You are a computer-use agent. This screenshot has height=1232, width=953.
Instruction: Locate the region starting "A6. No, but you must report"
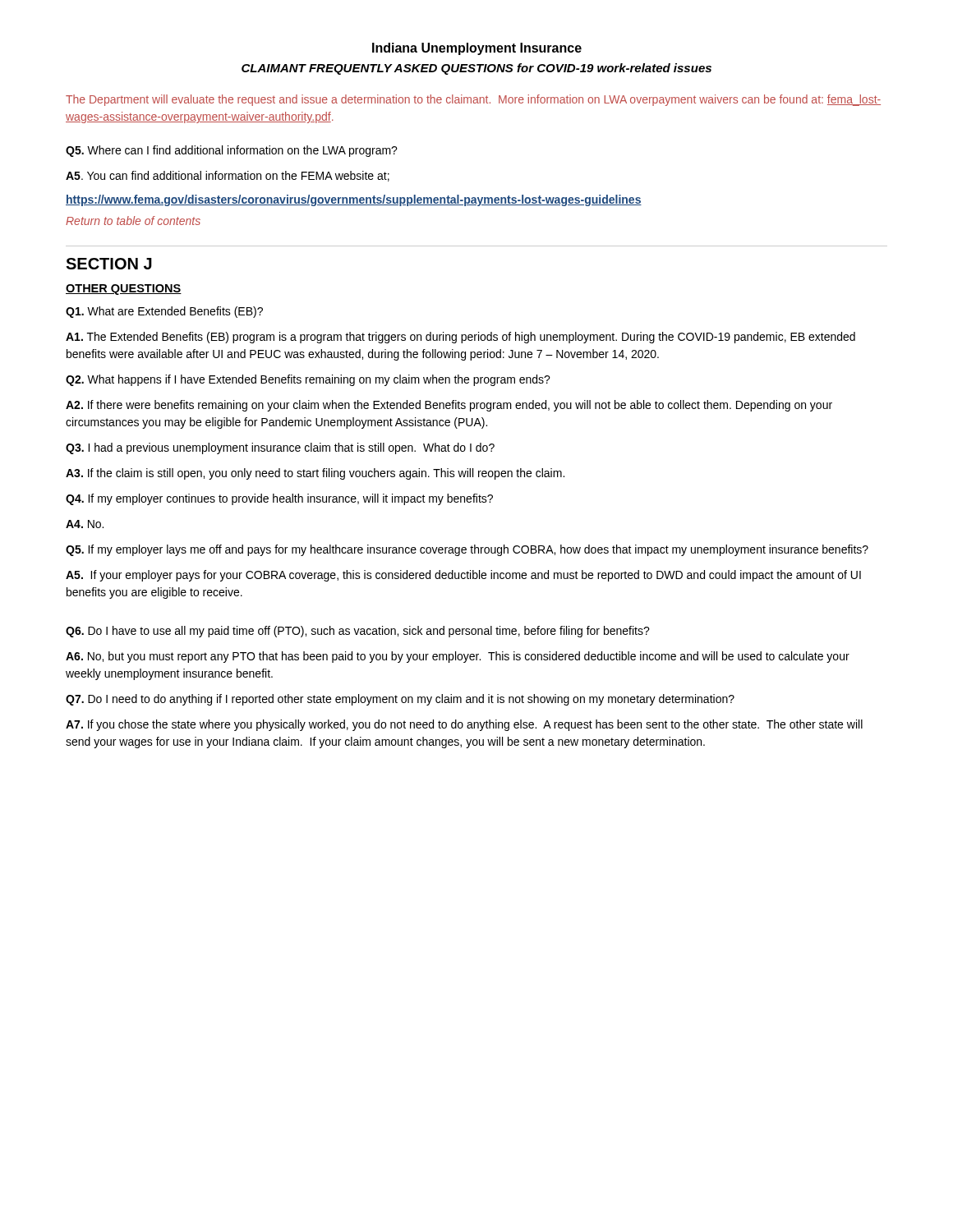[476, 666]
